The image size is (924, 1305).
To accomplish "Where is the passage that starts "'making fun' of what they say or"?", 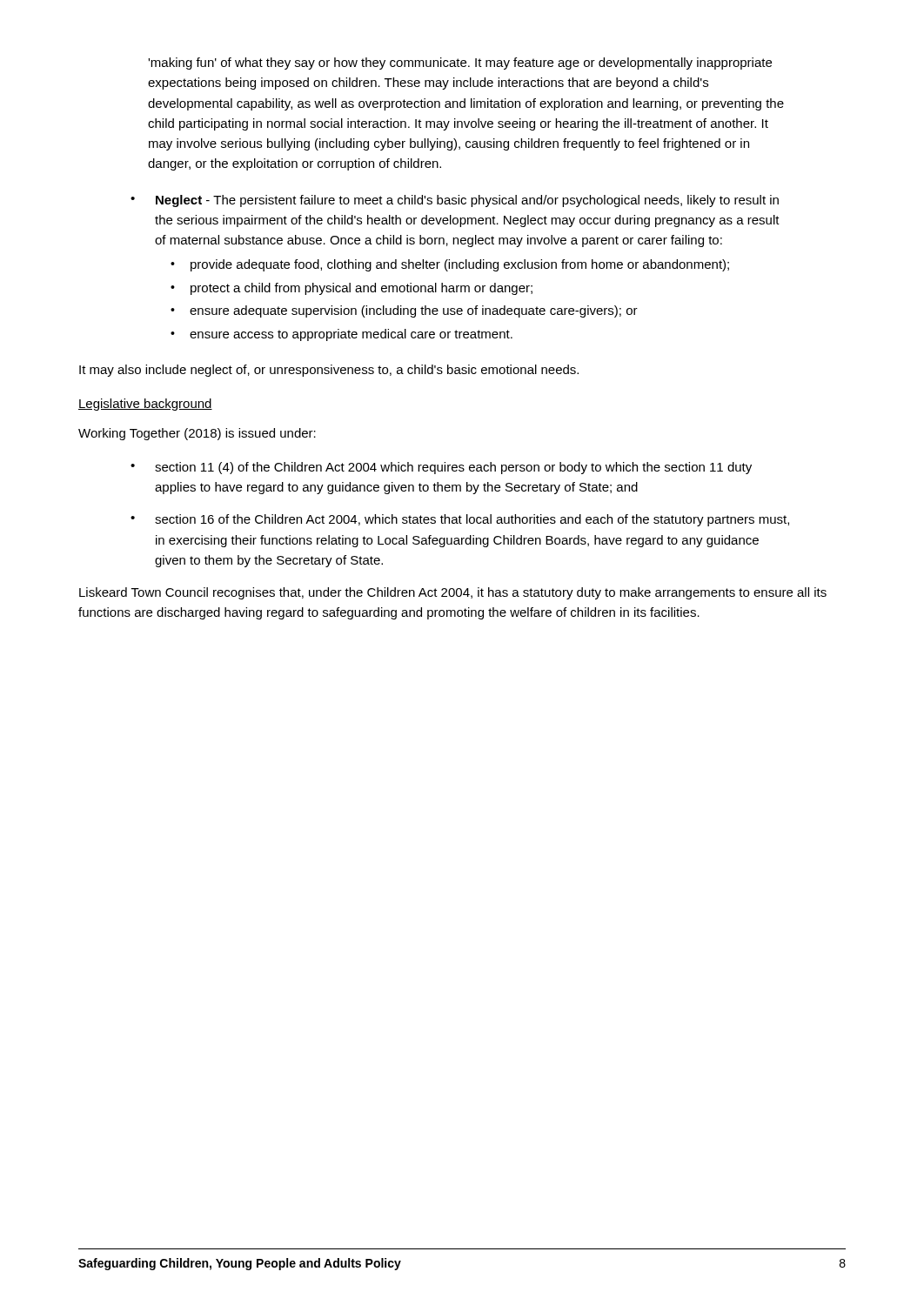I will click(466, 113).
